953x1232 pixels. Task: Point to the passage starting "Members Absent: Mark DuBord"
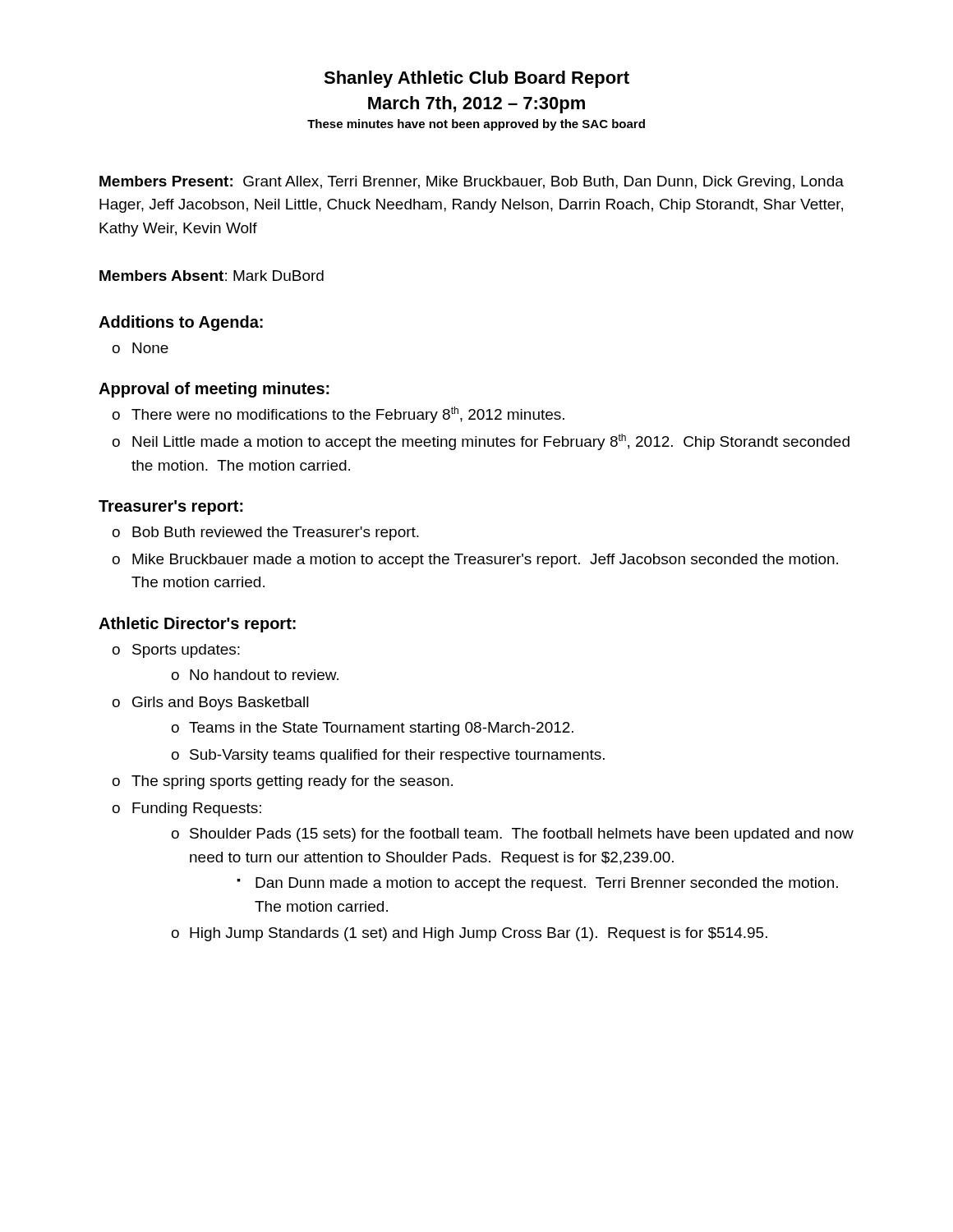coord(211,276)
